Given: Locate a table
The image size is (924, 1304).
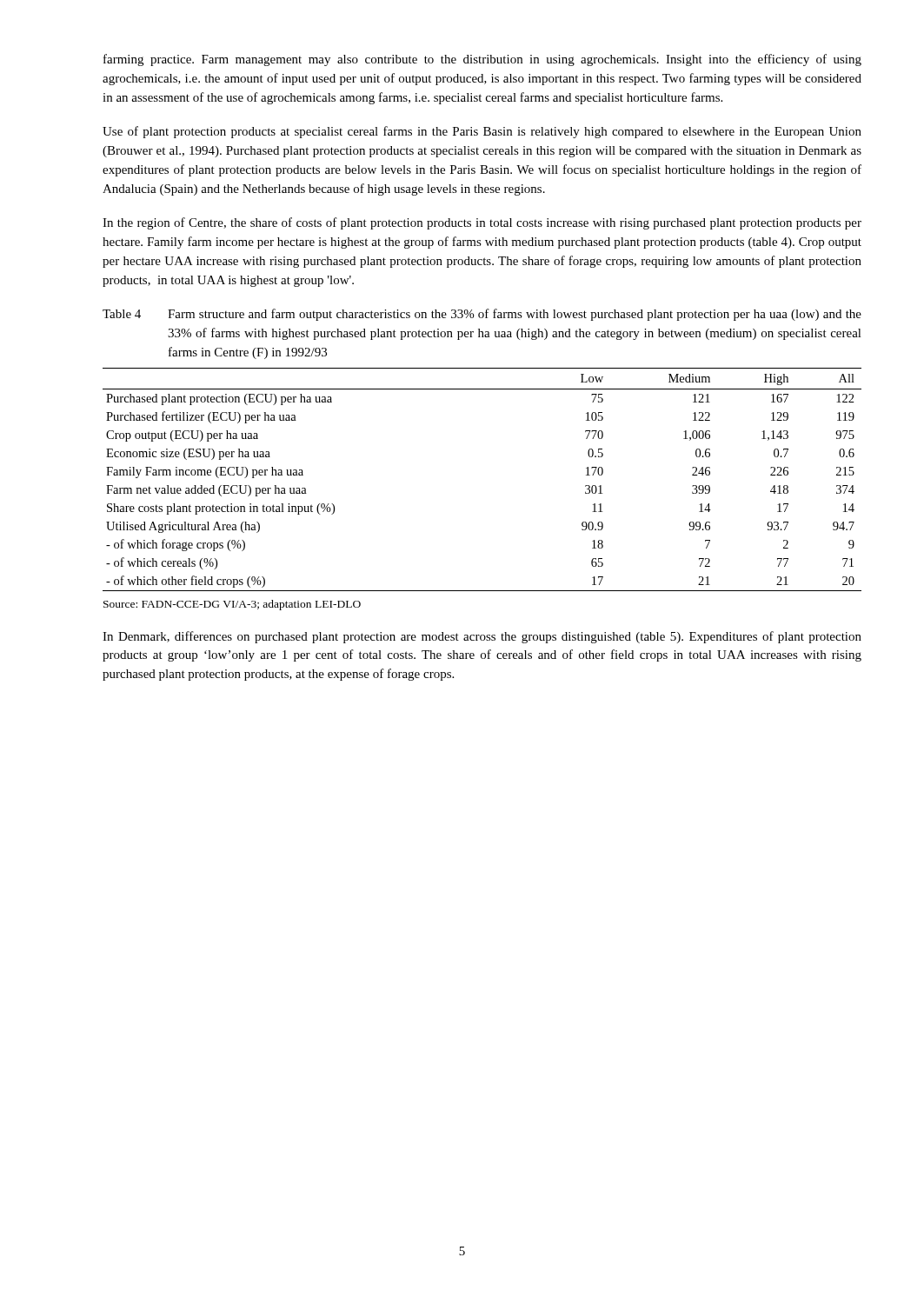Looking at the screenshot, I should coord(482,479).
